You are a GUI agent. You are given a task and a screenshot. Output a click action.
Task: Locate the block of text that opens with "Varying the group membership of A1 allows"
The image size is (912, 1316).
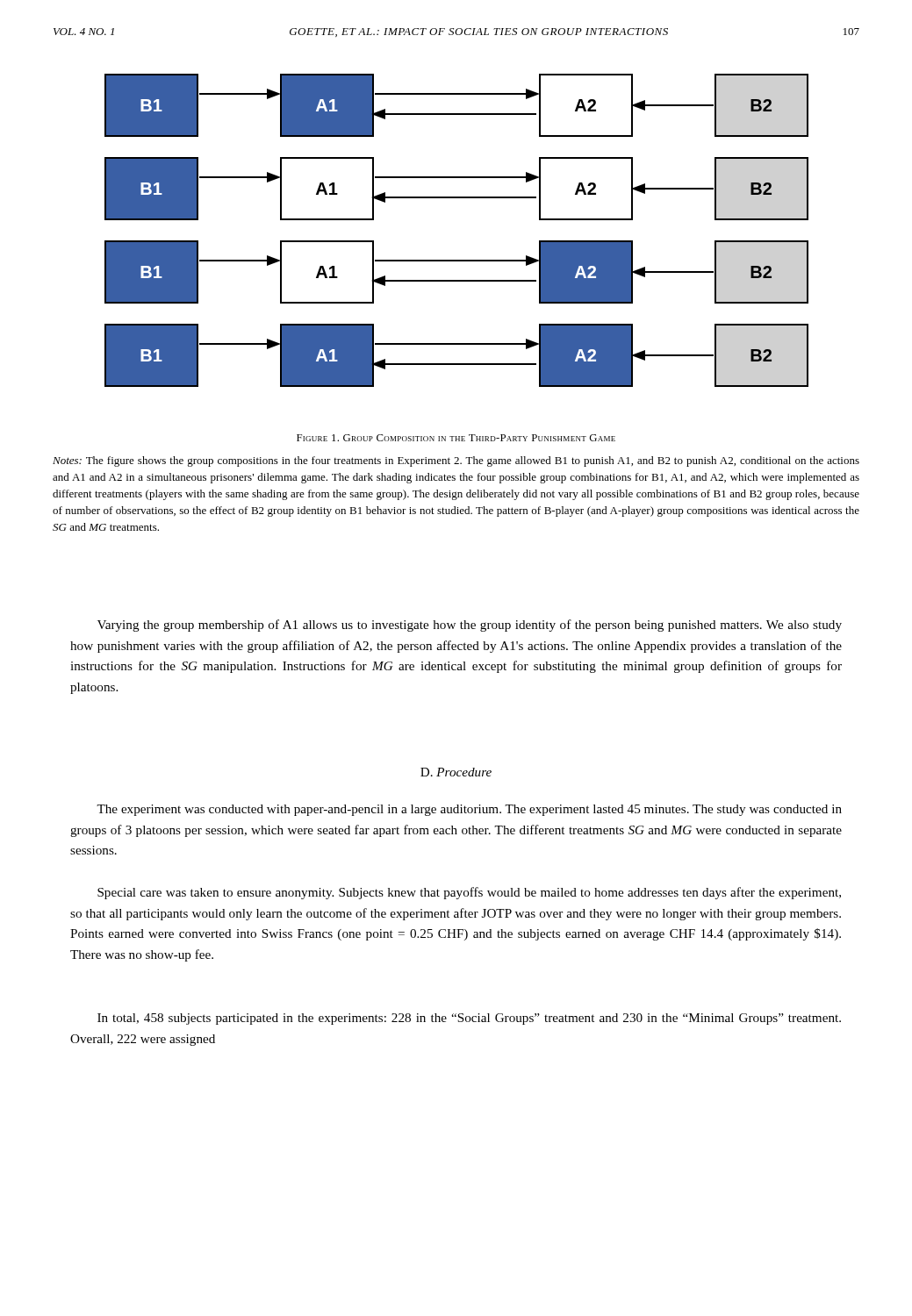456,655
